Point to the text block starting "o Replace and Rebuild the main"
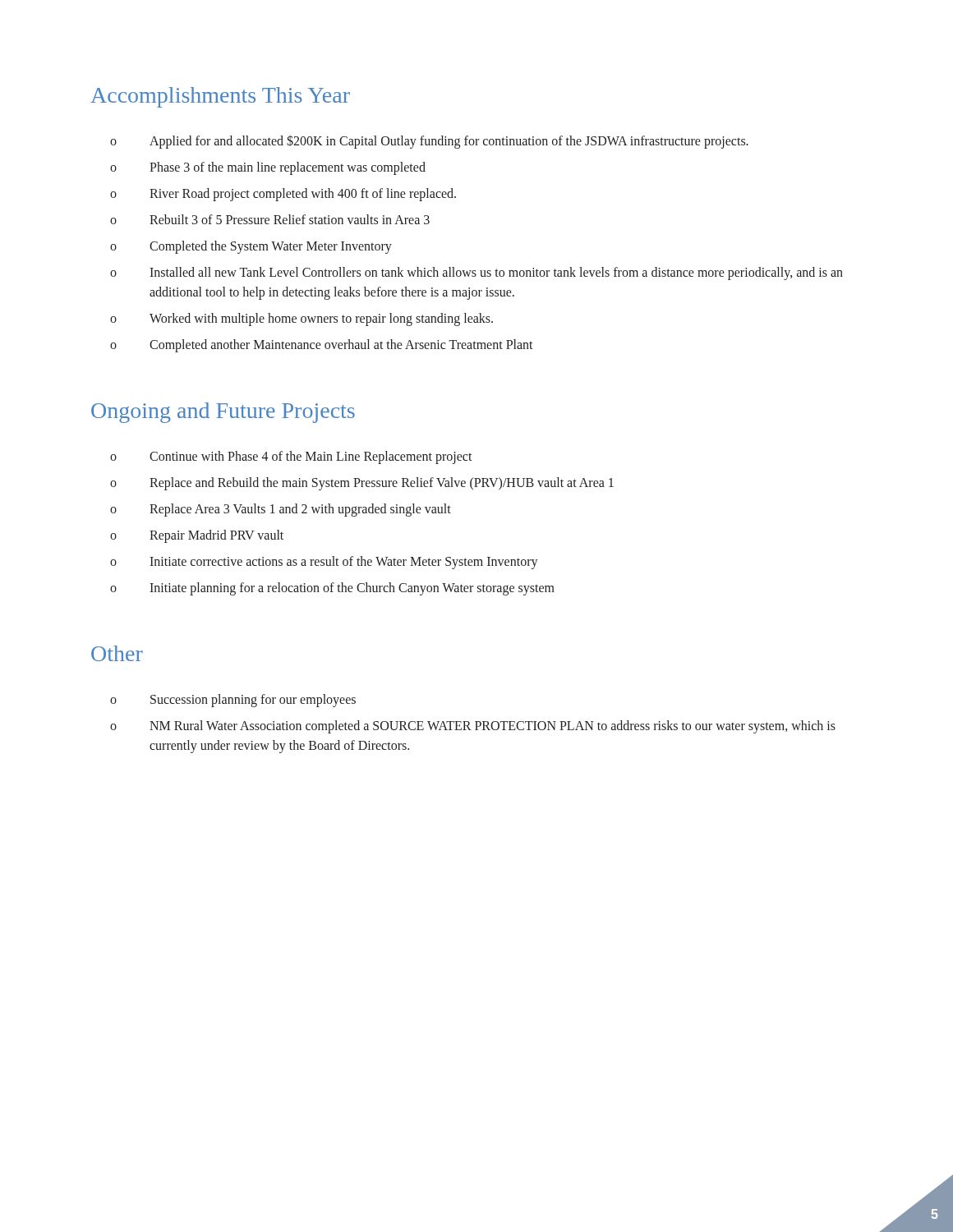Image resolution: width=953 pixels, height=1232 pixels. click(476, 483)
